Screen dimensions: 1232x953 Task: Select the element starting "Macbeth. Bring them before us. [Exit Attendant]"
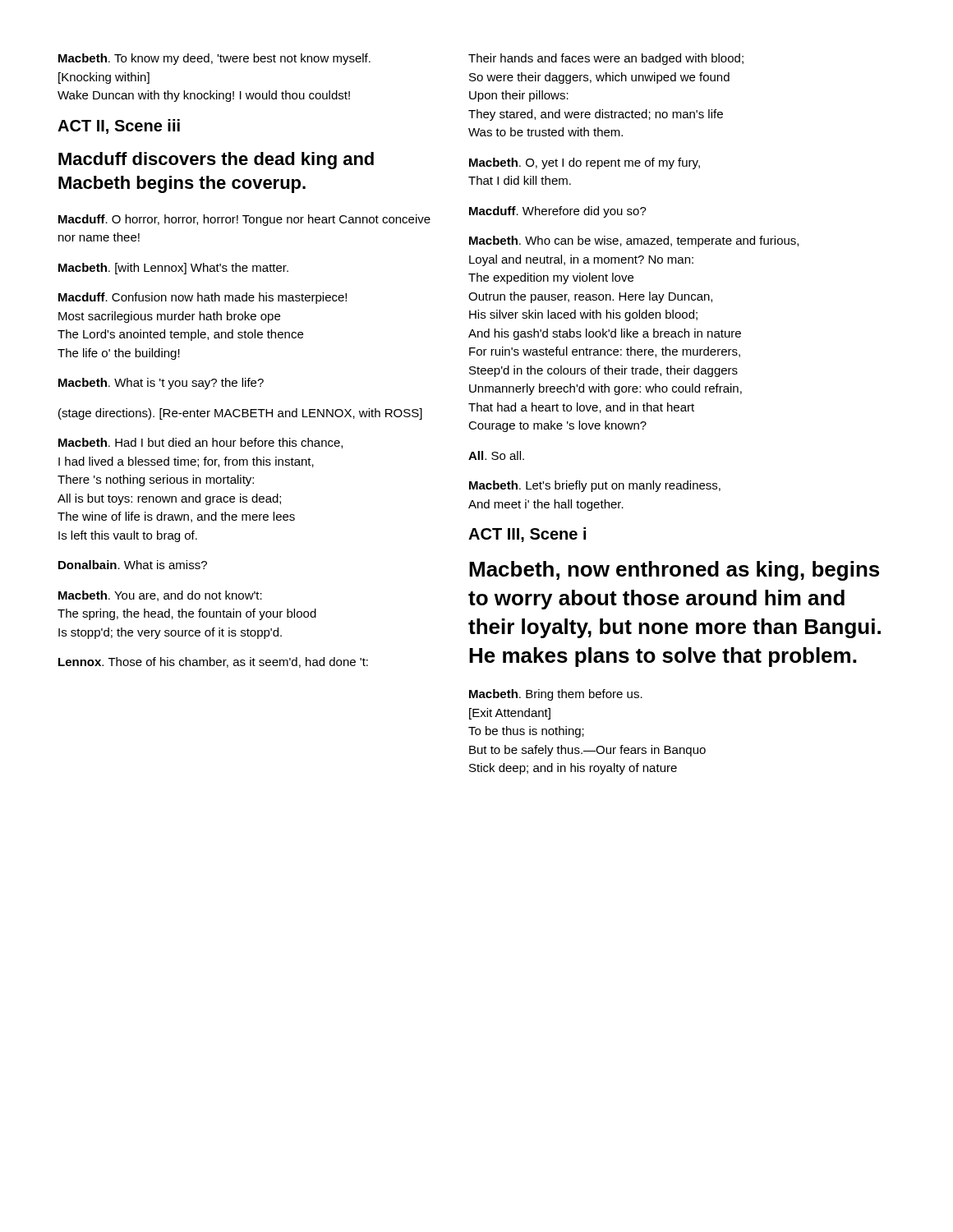tap(556, 695)
